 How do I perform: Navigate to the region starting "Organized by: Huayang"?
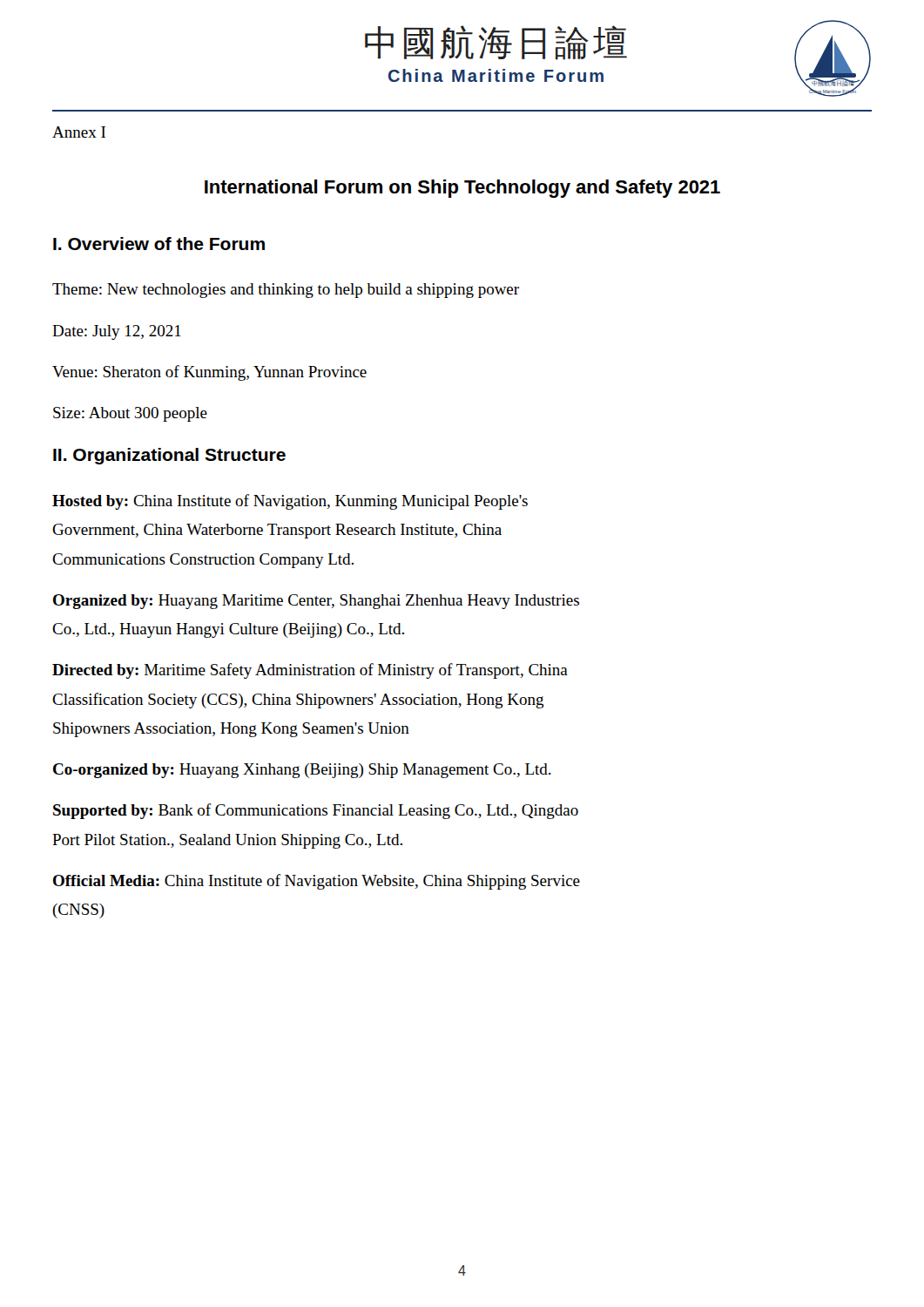click(x=316, y=614)
